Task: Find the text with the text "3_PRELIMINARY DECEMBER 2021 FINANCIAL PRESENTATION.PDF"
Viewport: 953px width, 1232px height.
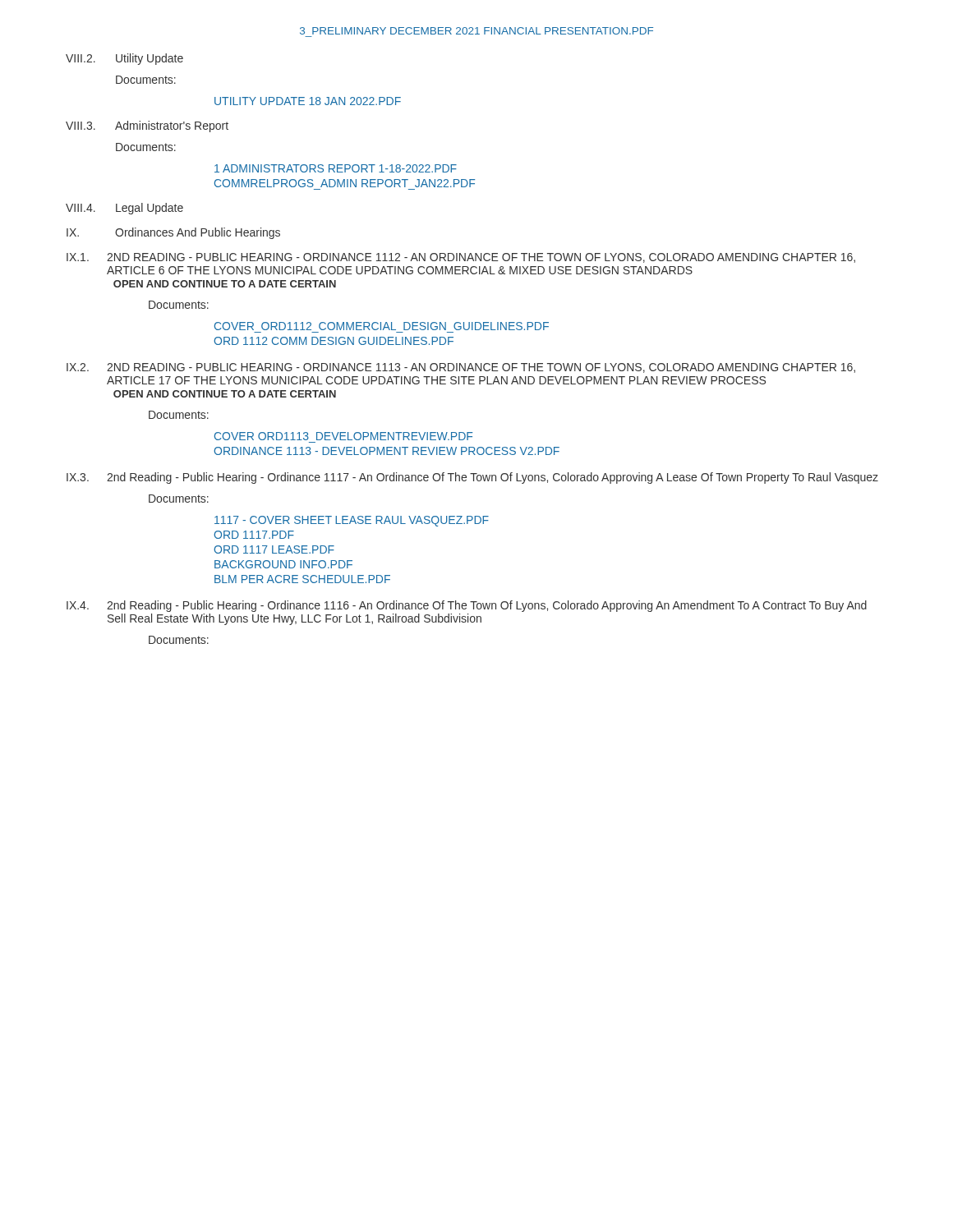Action: [476, 31]
